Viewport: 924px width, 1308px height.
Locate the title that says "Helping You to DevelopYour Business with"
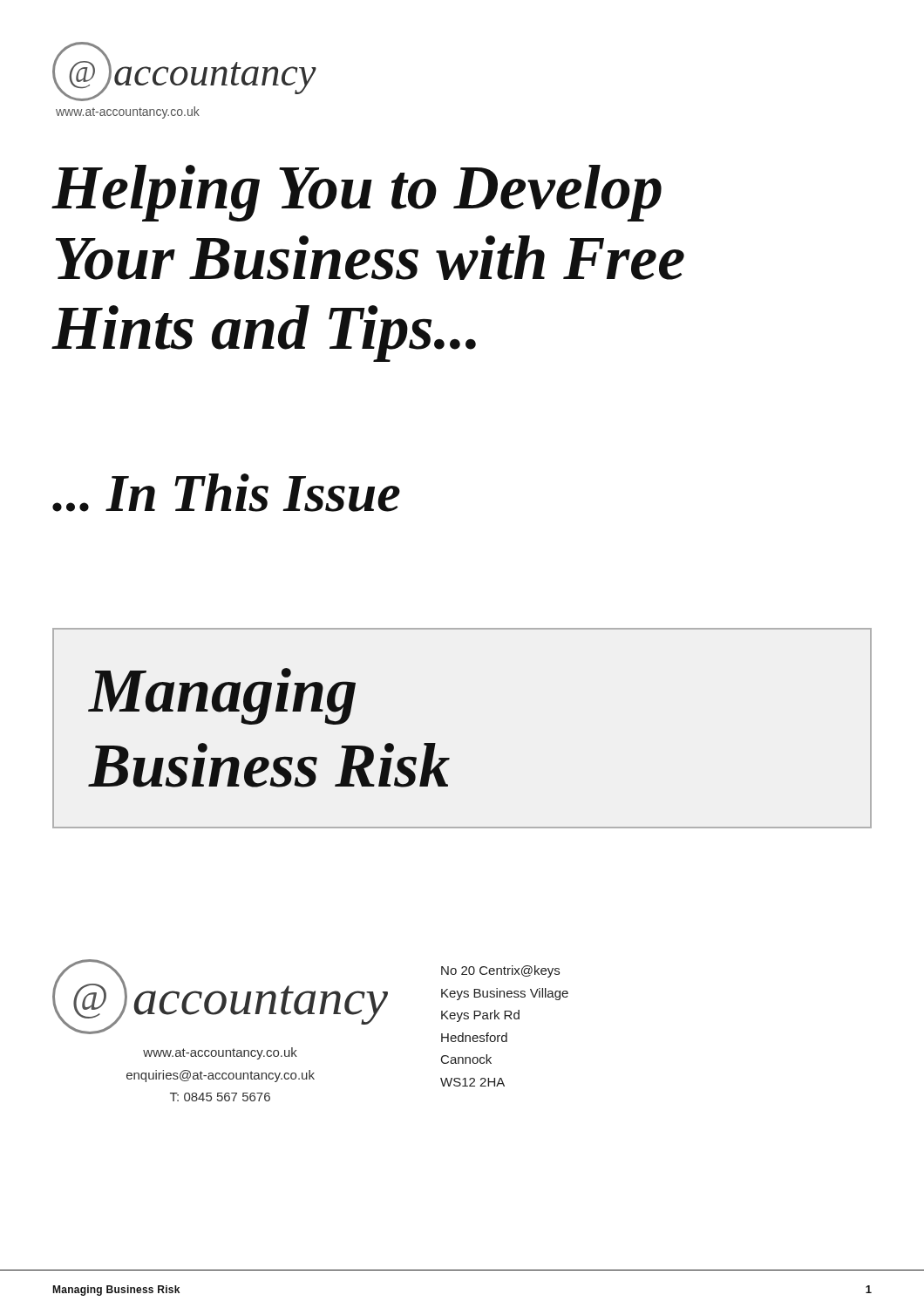(462, 258)
